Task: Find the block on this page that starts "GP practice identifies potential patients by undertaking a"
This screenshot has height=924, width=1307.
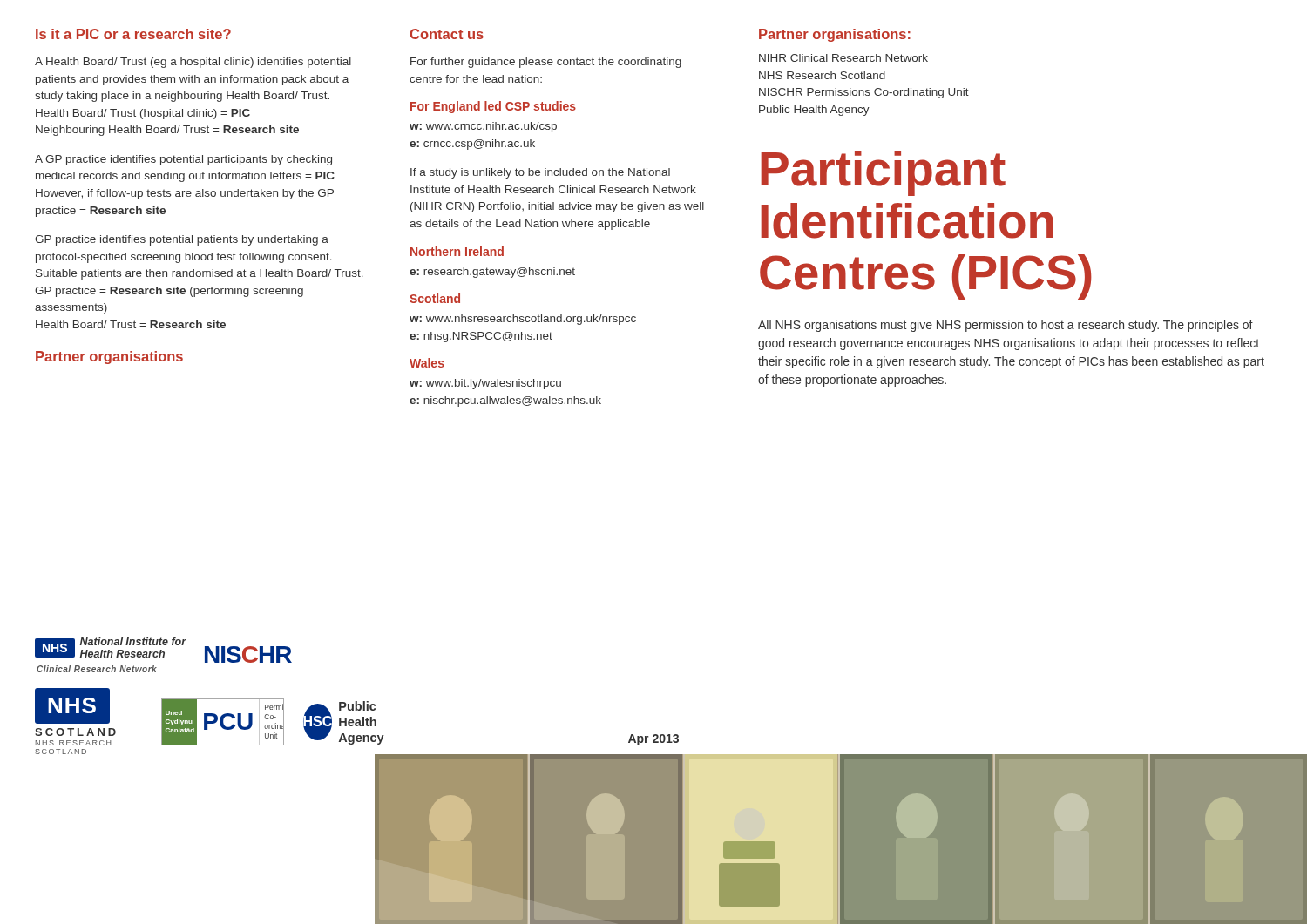Action: pyautogui.click(x=199, y=282)
